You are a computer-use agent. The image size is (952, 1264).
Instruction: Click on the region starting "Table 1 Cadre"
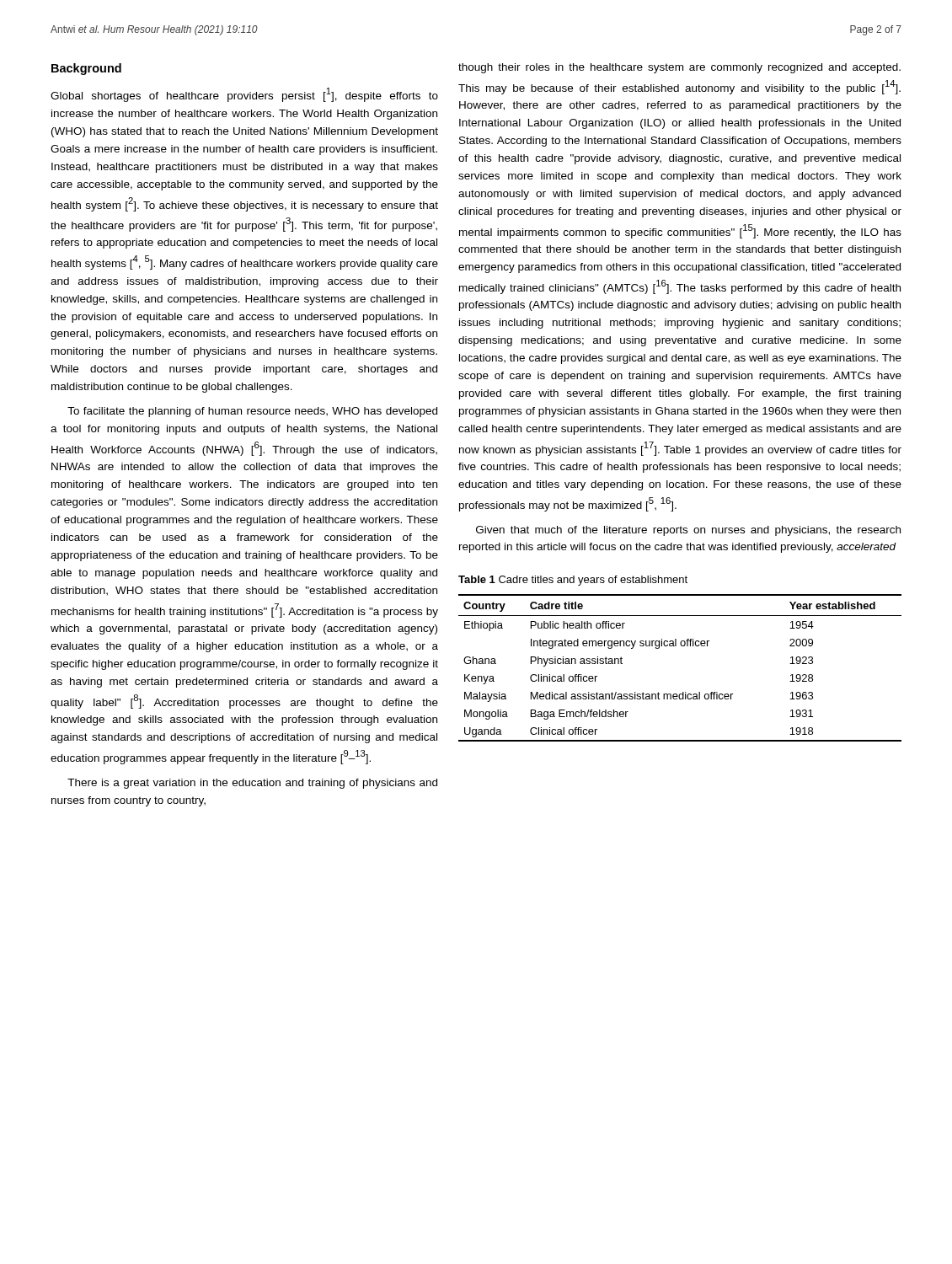point(680,580)
